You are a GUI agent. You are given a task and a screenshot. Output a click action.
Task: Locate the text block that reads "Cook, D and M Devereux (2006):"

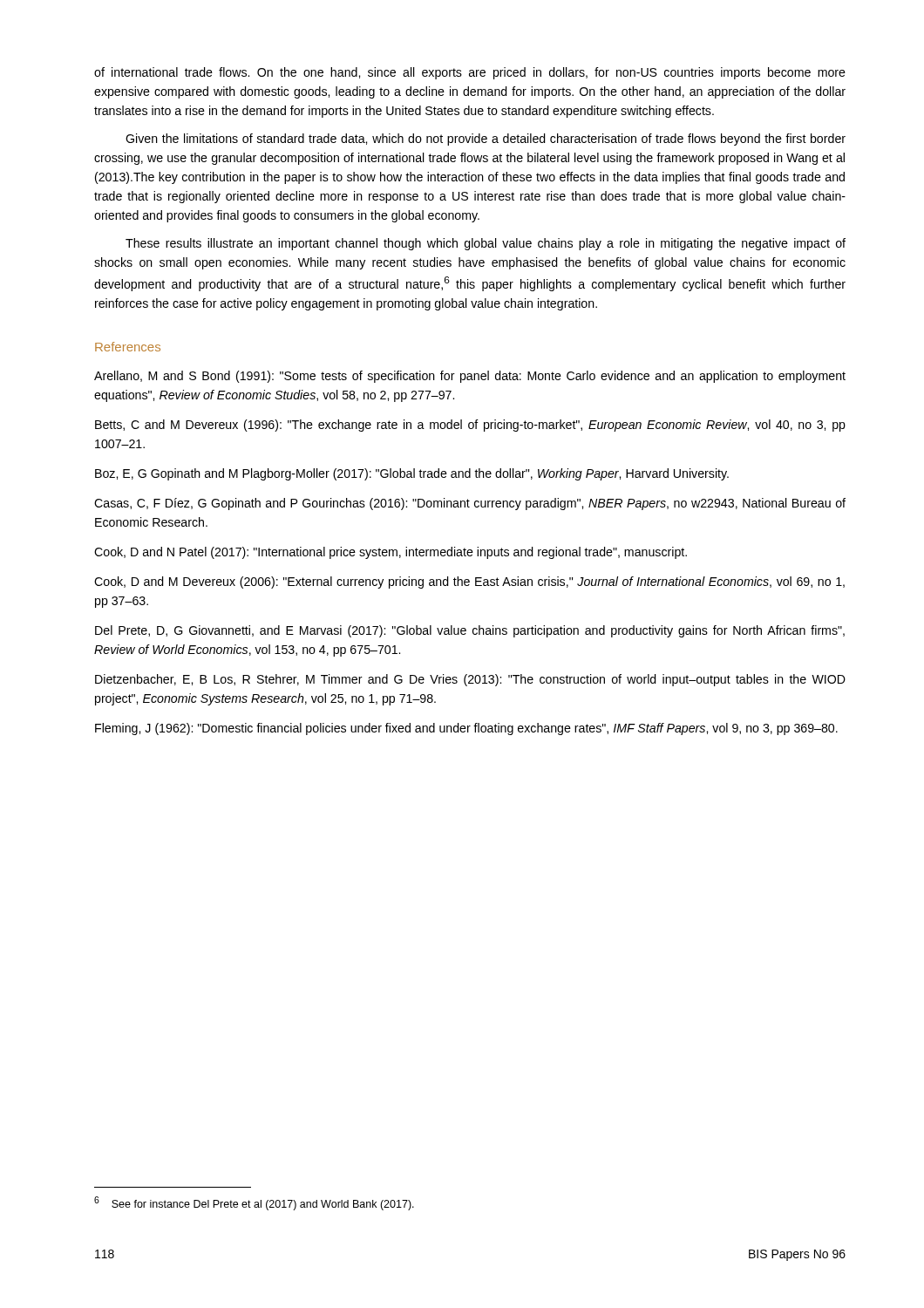470,591
